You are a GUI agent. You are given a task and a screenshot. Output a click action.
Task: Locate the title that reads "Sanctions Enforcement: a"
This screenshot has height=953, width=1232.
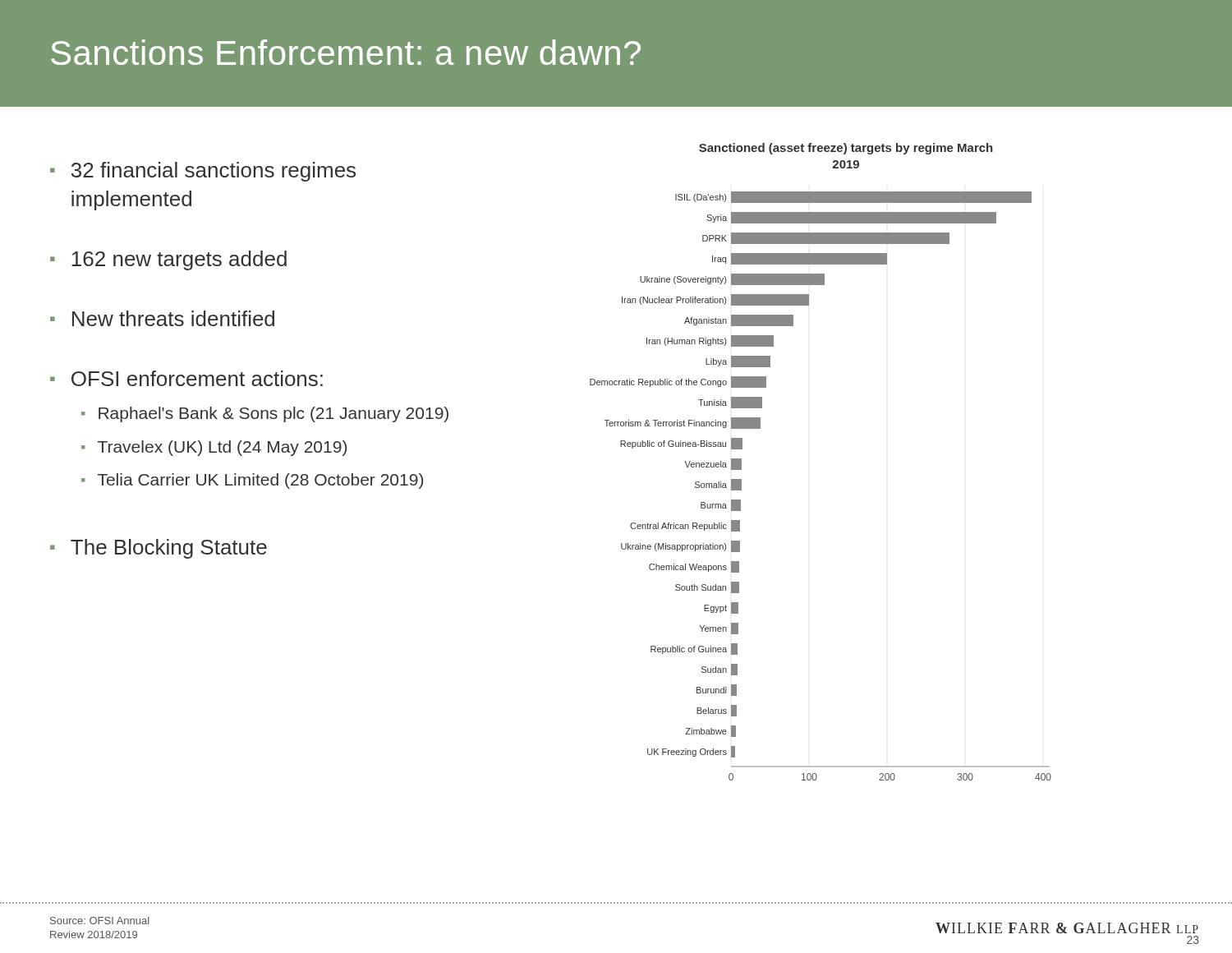tap(346, 53)
